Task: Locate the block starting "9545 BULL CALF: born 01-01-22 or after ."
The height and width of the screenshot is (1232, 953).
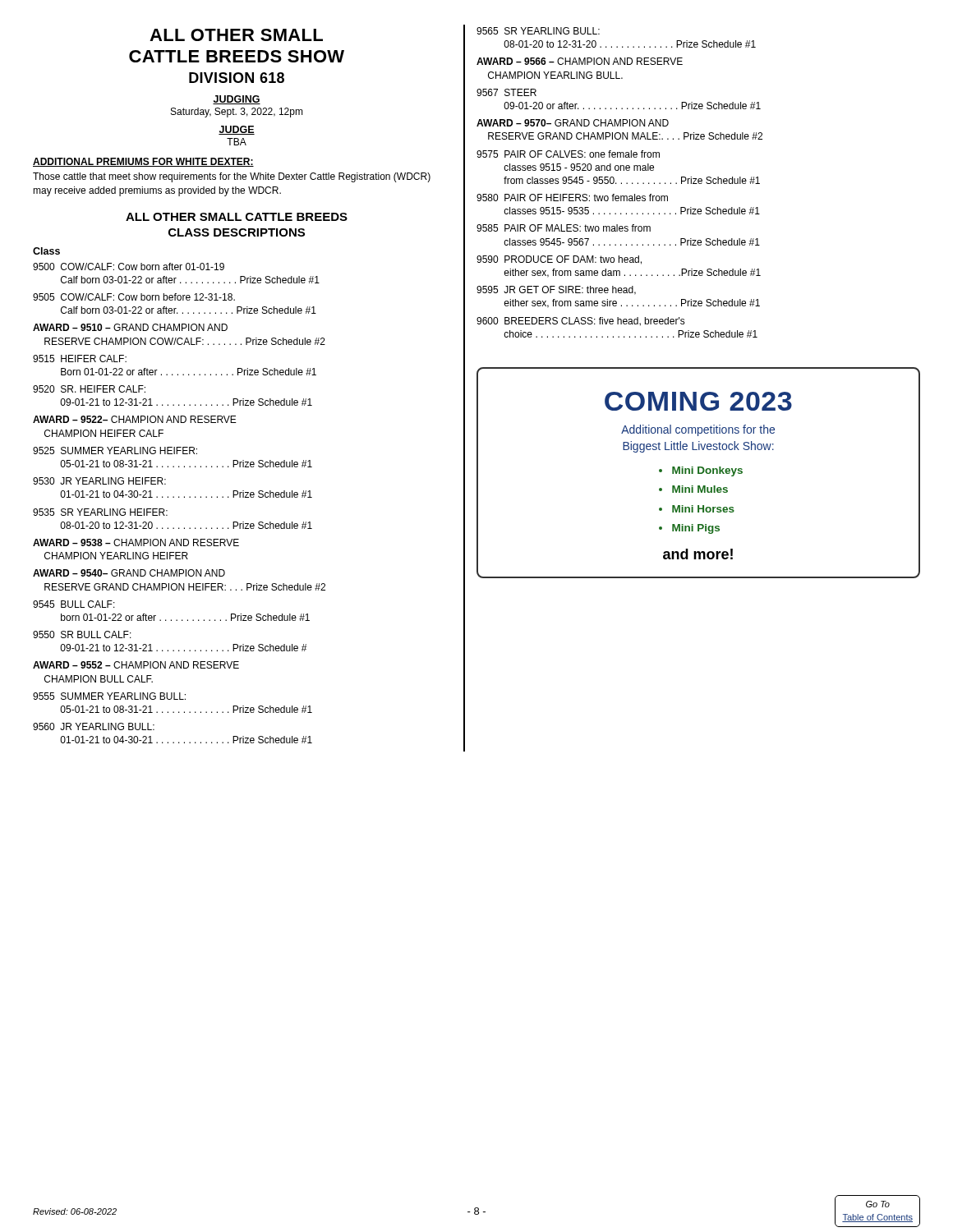Action: pos(171,611)
